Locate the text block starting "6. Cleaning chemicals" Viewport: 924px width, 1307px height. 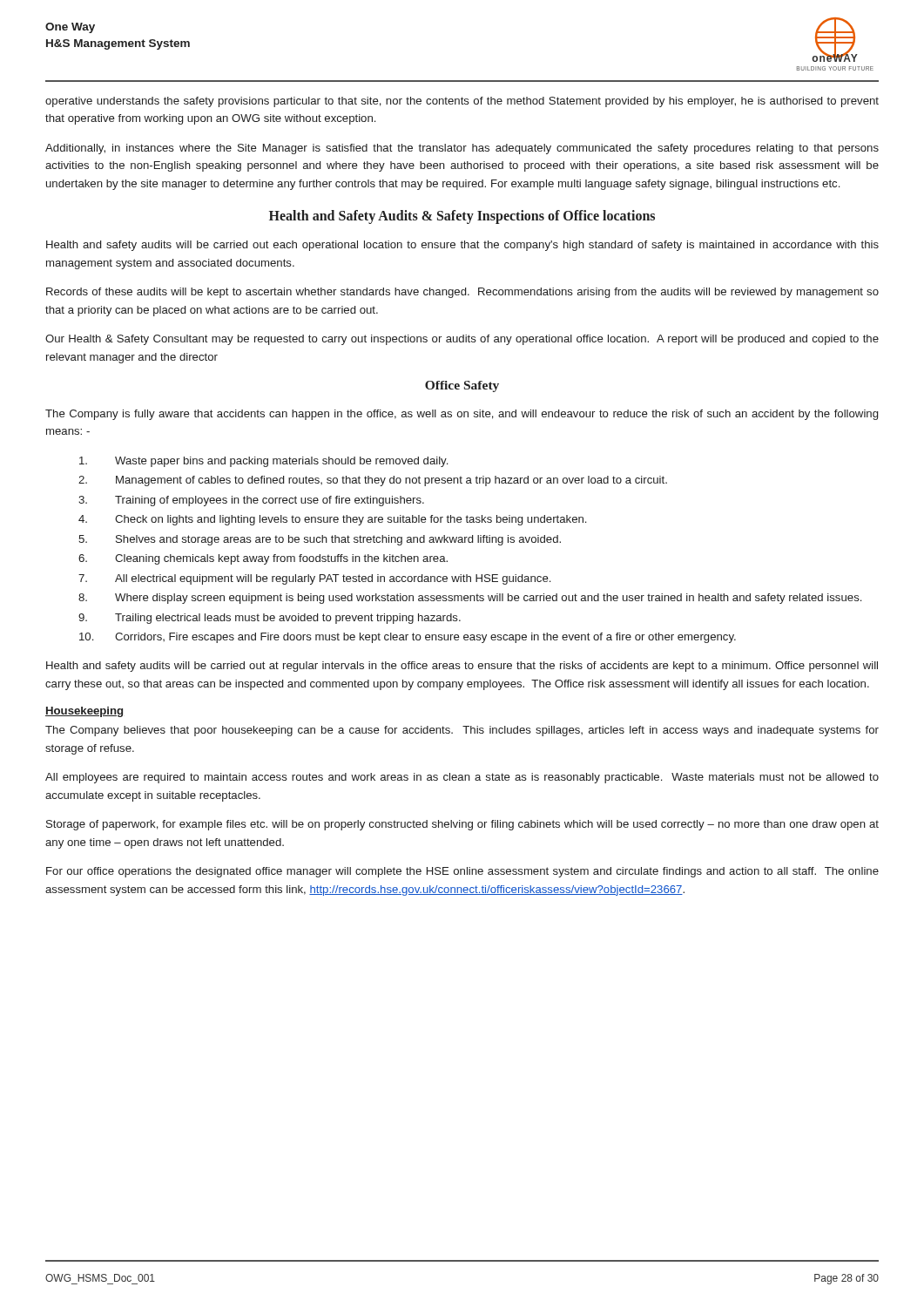coord(263,559)
